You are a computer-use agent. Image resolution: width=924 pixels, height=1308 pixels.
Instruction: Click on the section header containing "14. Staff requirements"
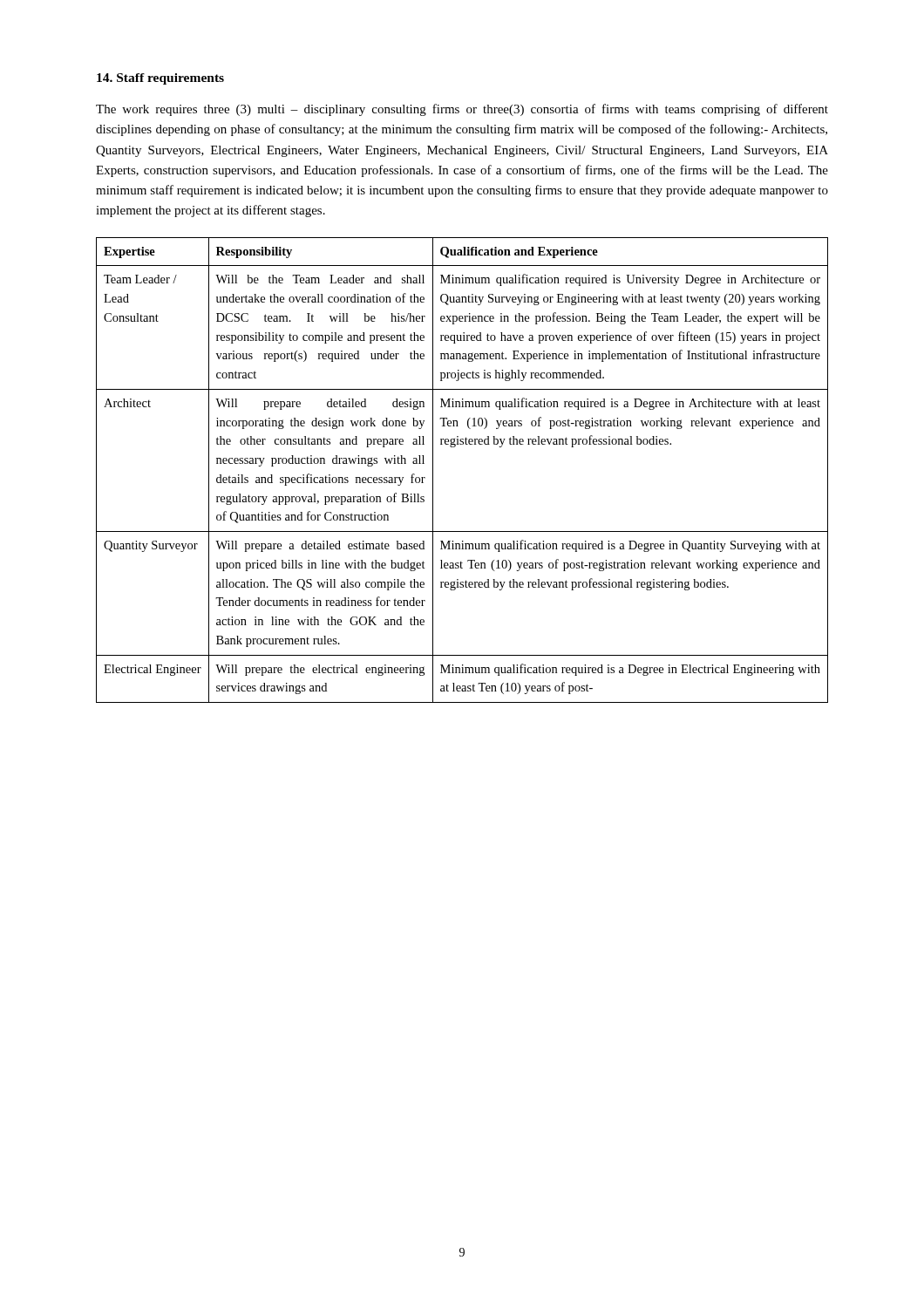point(160,77)
